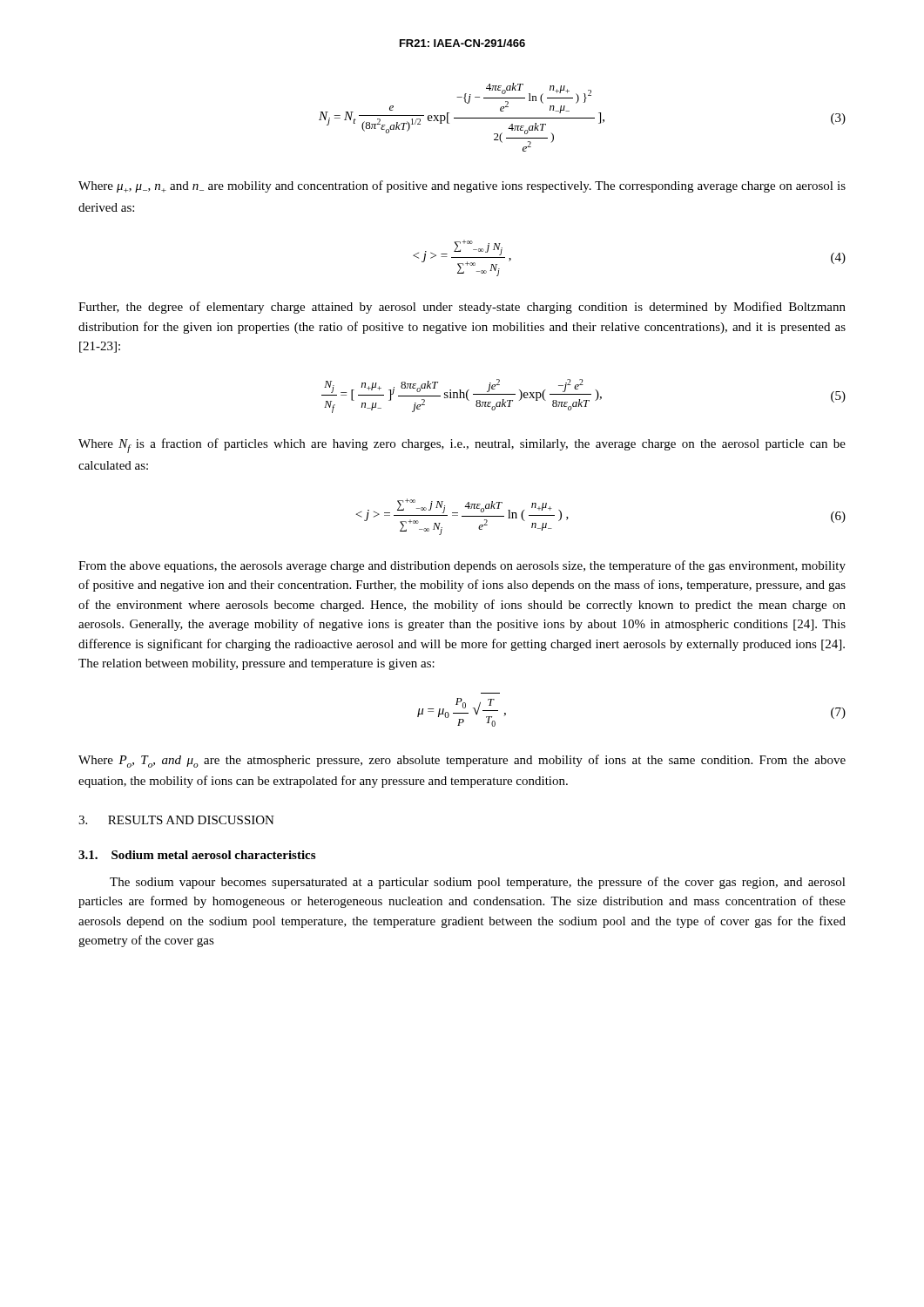924x1307 pixels.
Task: Locate the formula containing "μ = μ0 P0 P √TT0 ,"
Action: pos(460,713)
